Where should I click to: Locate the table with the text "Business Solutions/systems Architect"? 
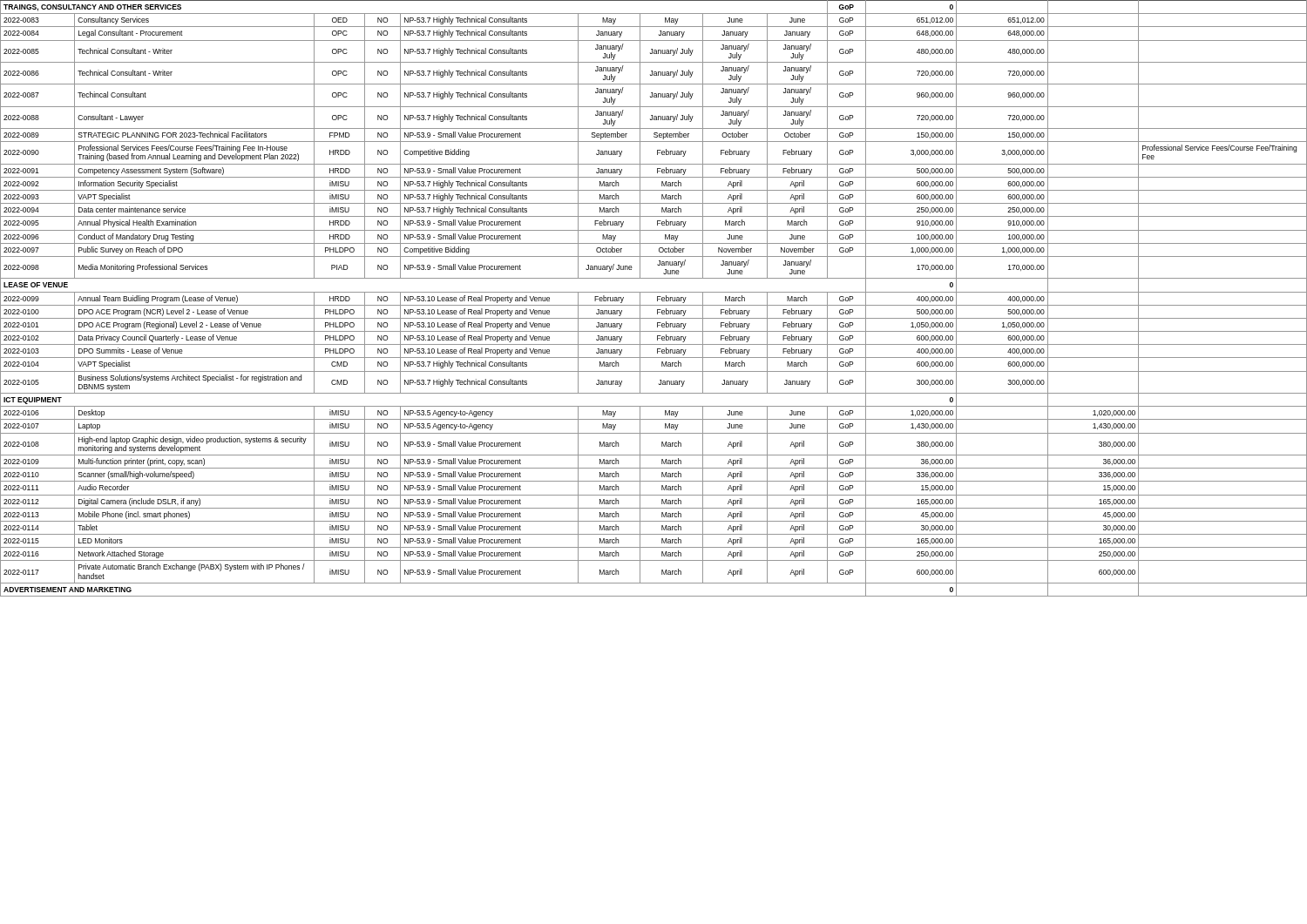click(654, 298)
